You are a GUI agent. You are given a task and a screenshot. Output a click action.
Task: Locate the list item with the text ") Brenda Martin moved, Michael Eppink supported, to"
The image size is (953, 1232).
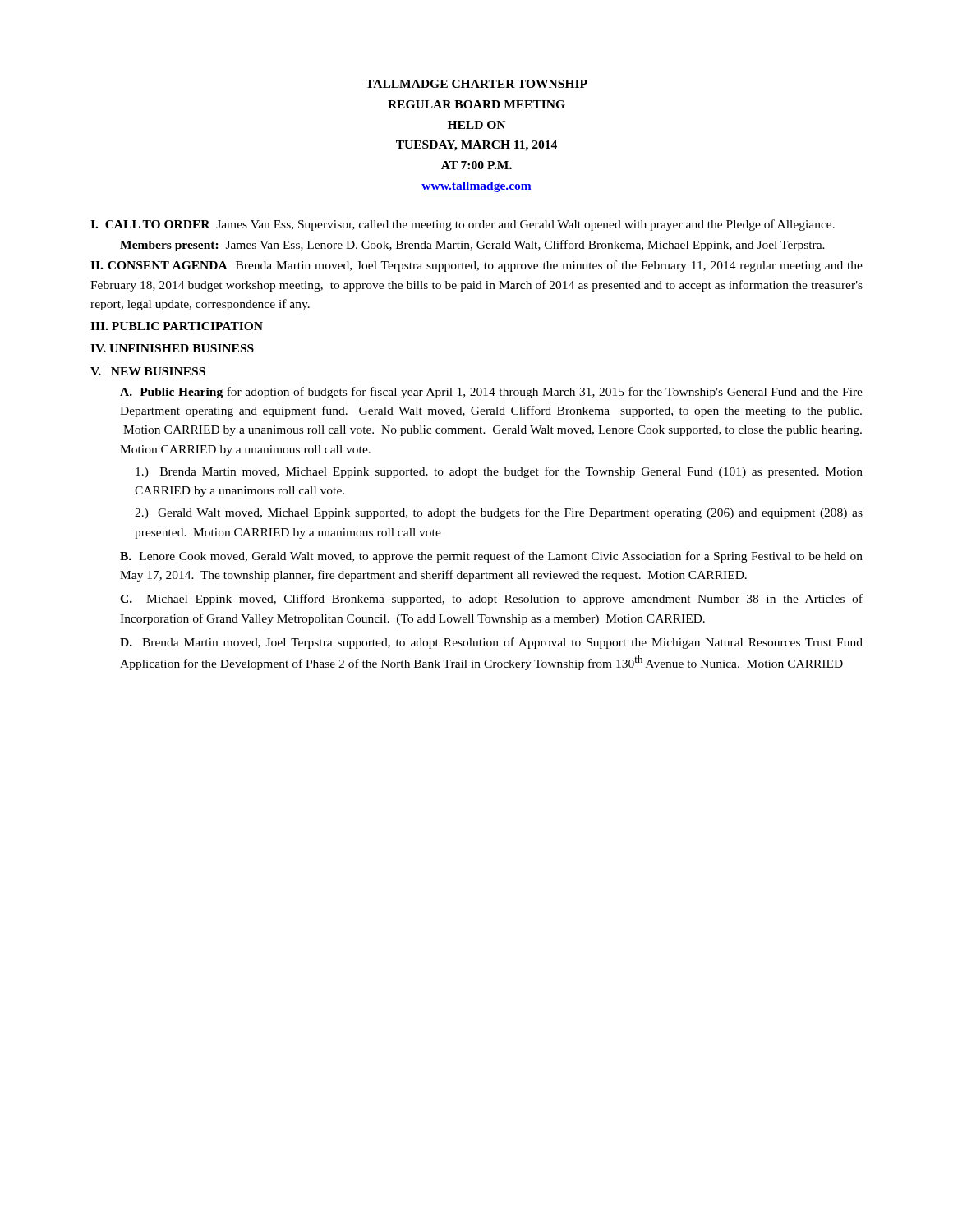[499, 480]
